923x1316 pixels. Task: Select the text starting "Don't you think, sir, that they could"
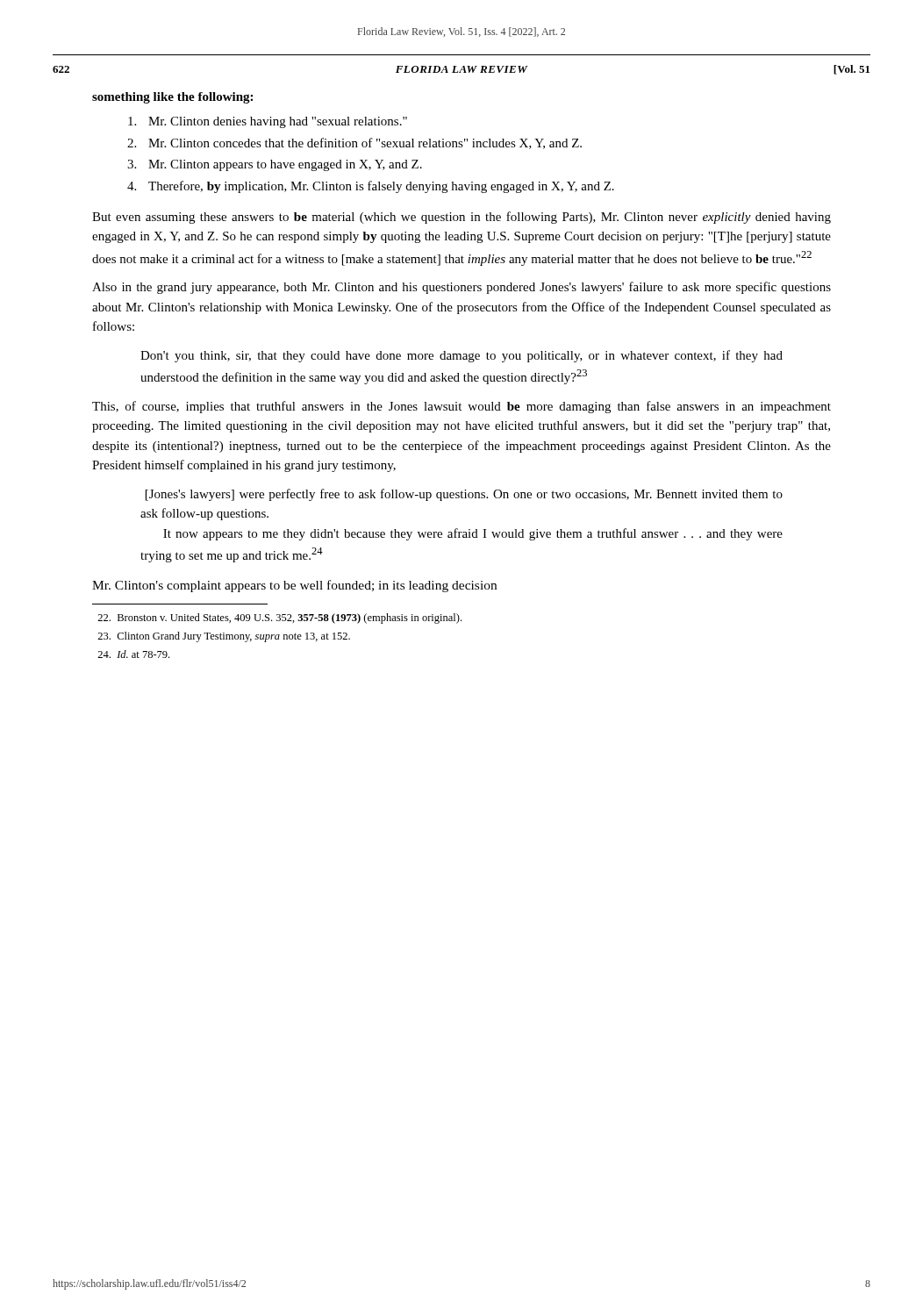pos(462,366)
